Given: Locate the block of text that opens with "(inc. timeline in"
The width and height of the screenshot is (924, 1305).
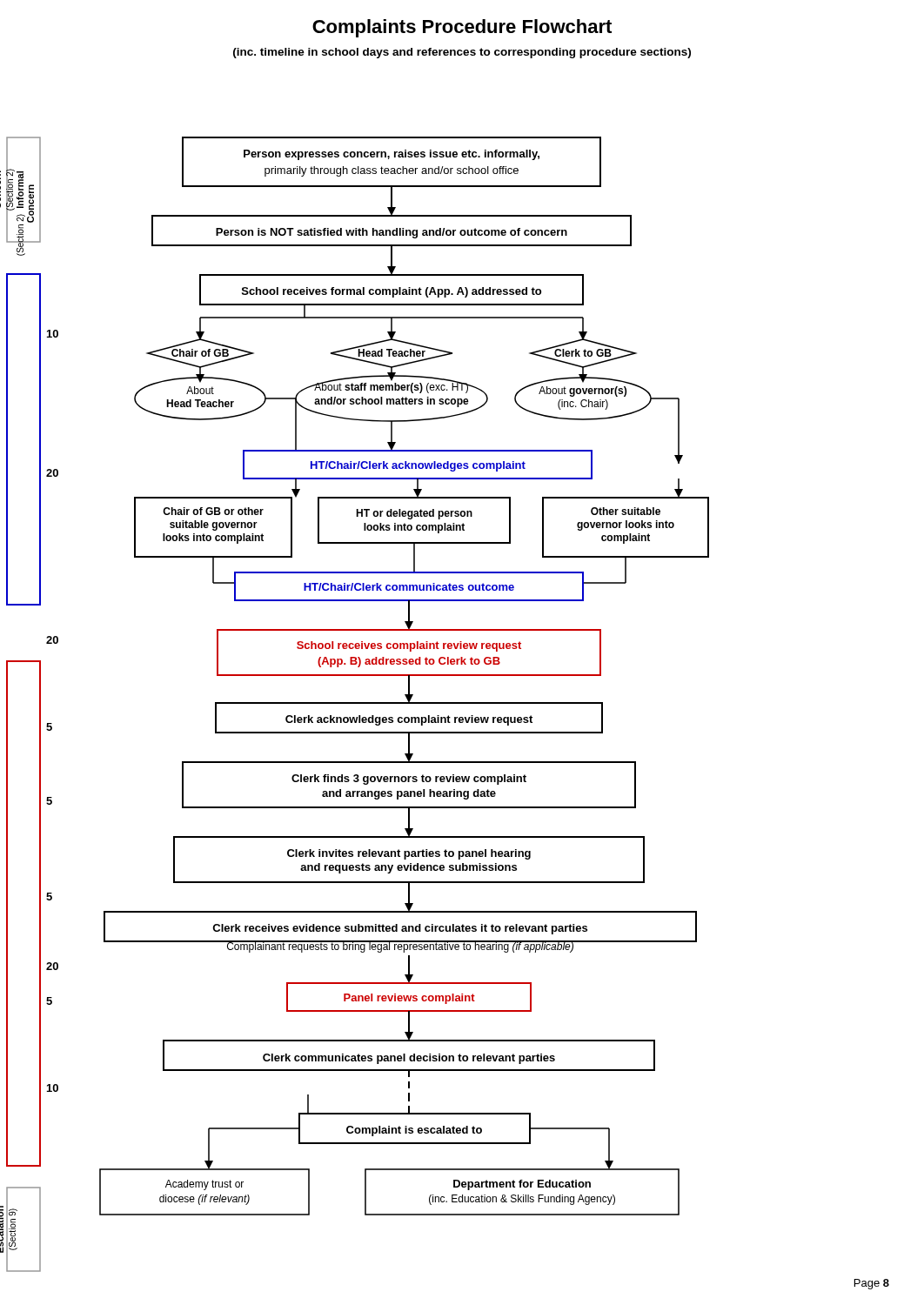Looking at the screenshot, I should [x=462, y=52].
